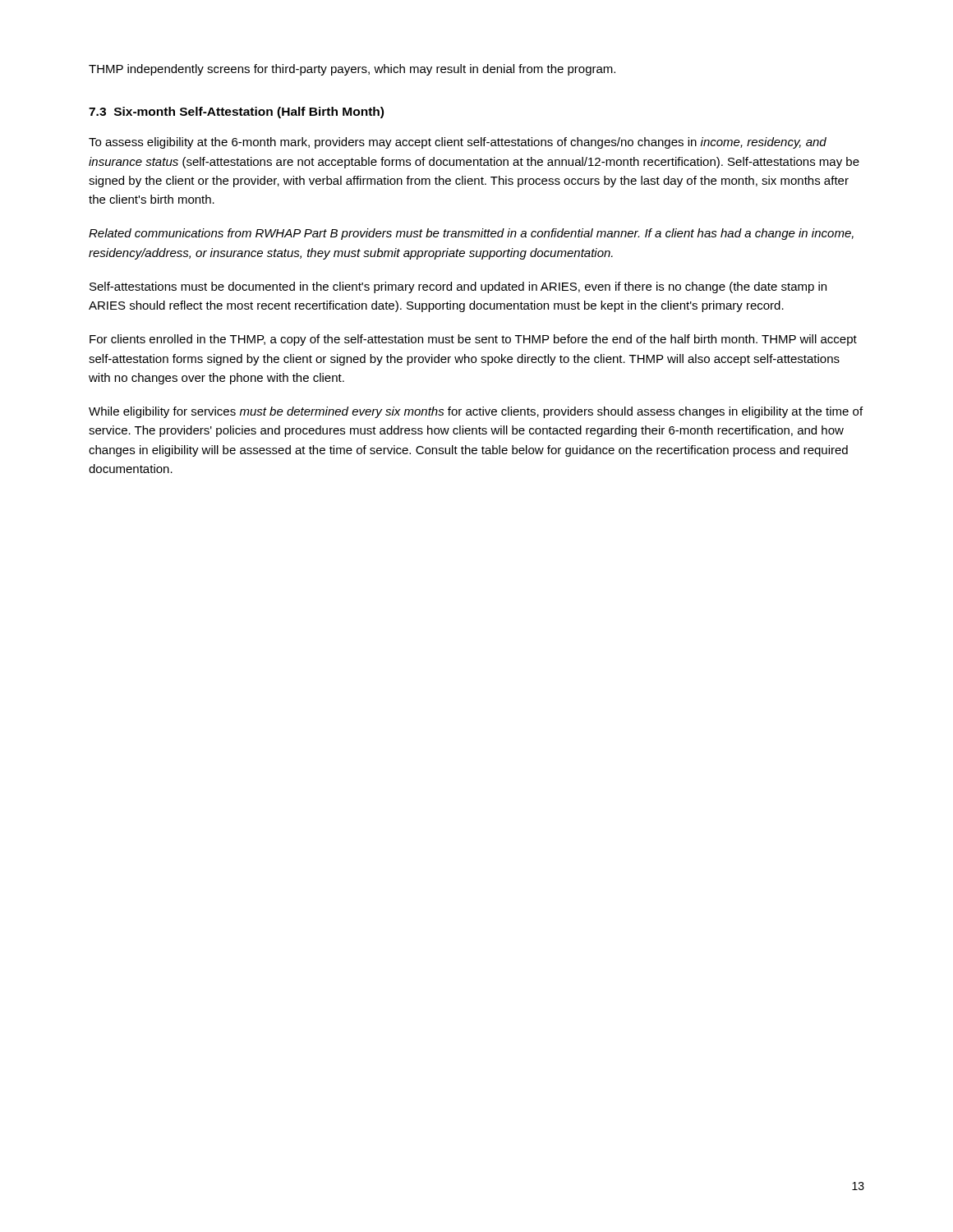Where is the section header that starts "7.3 Six-month Self-Attestation (Half"?
Screen dimensions: 1232x953
click(x=237, y=111)
